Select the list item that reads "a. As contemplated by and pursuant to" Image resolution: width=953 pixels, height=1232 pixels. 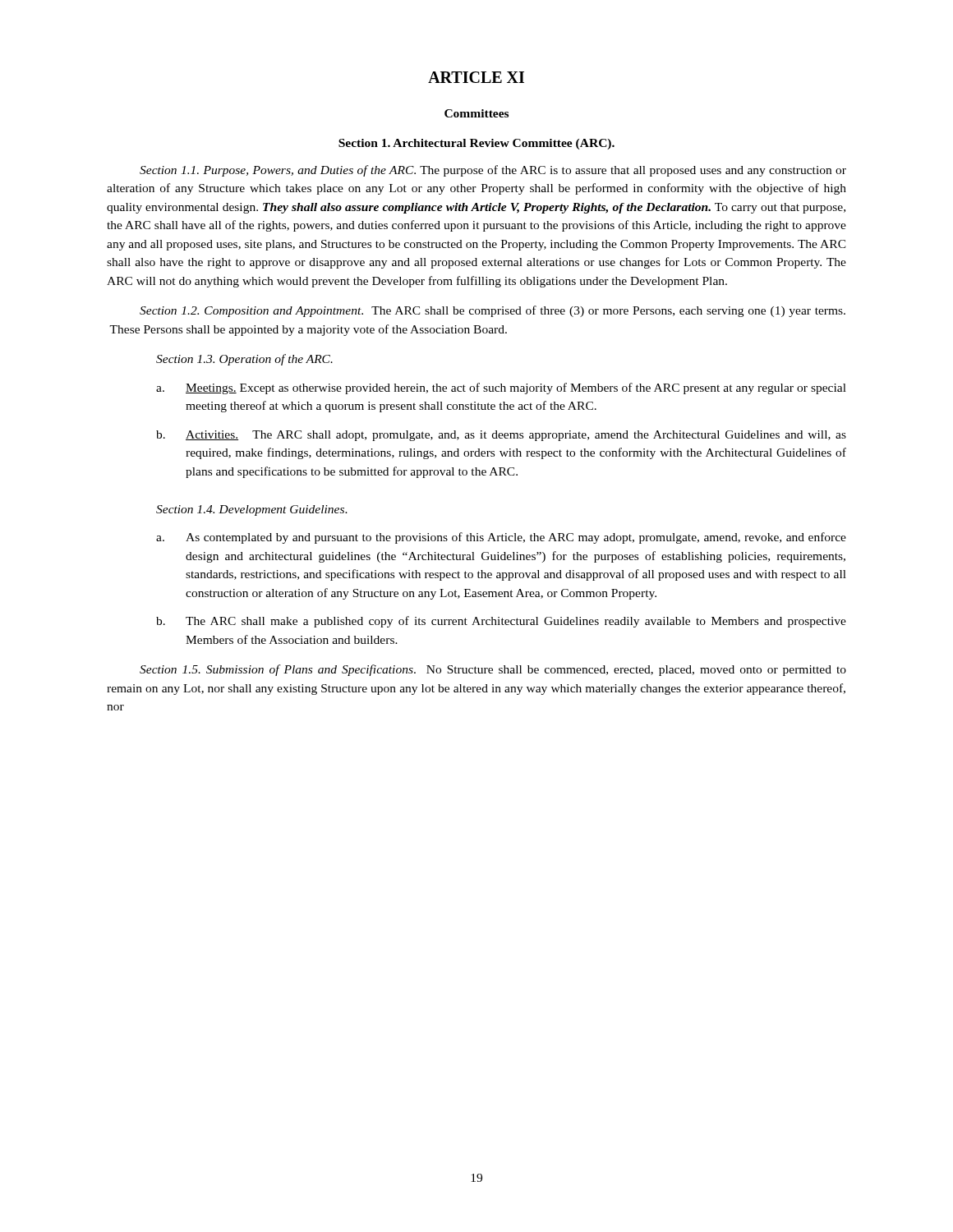coord(501,565)
